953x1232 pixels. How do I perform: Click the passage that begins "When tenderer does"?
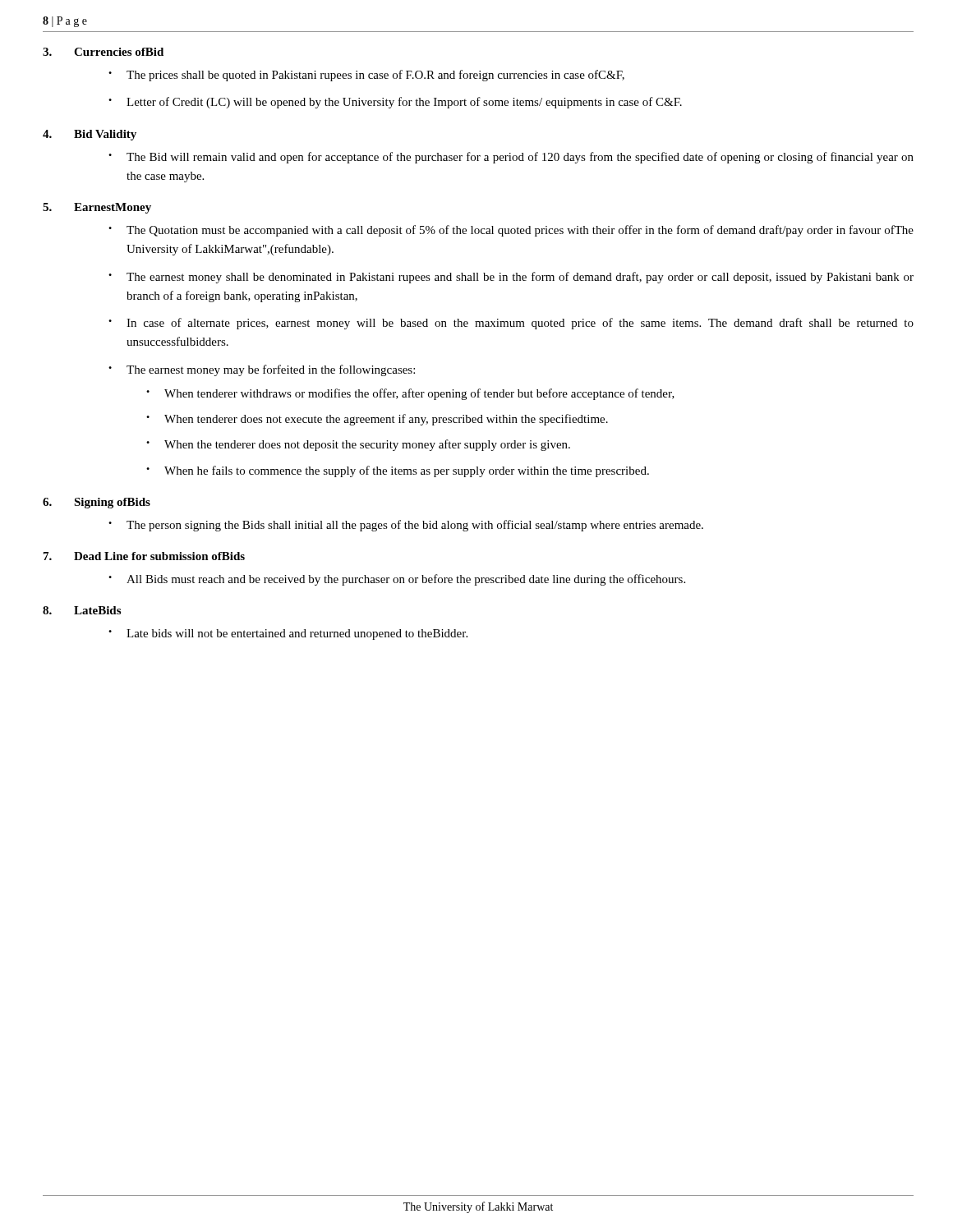[x=386, y=419]
